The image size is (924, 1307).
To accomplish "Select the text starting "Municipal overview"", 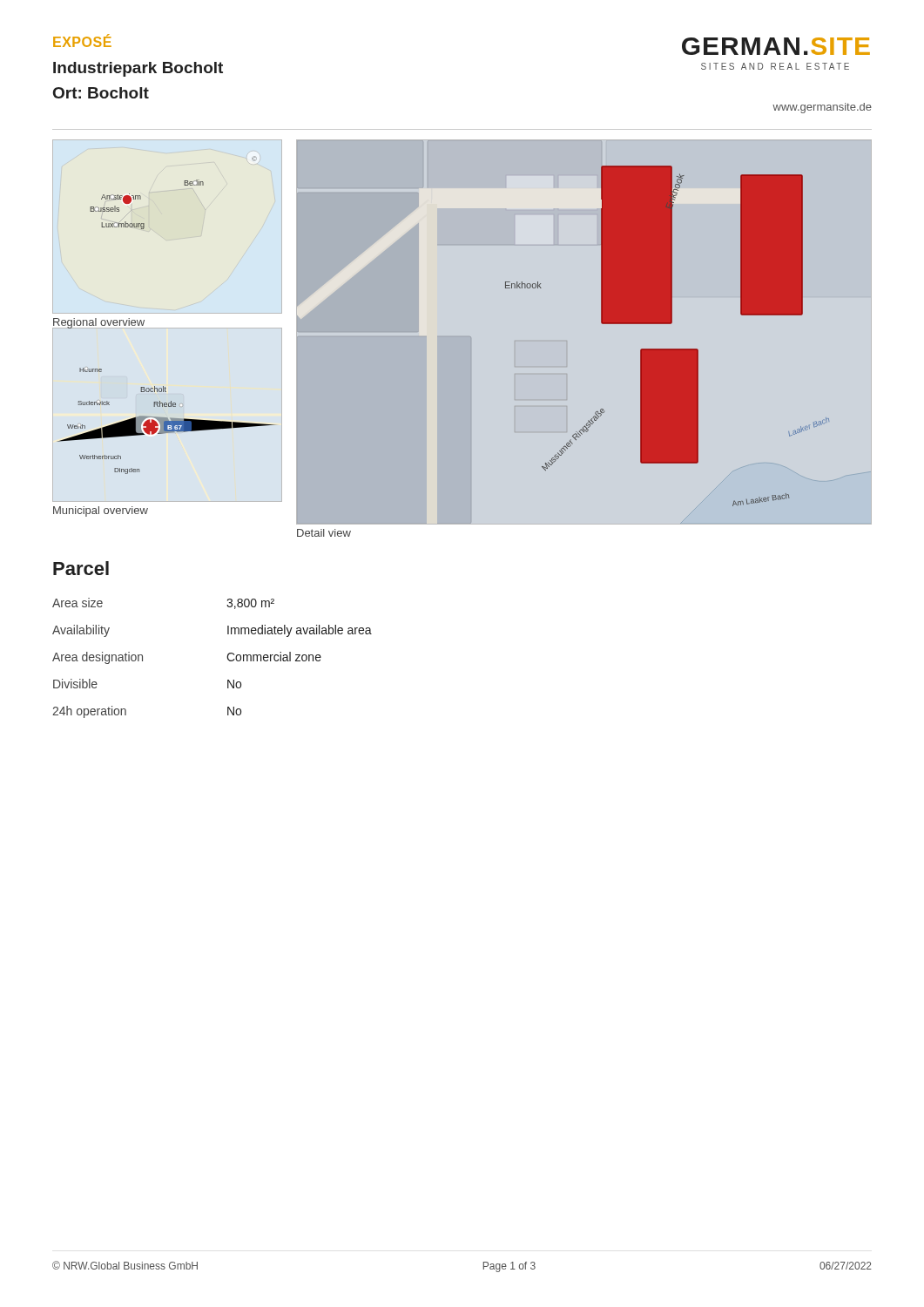I will (100, 510).
